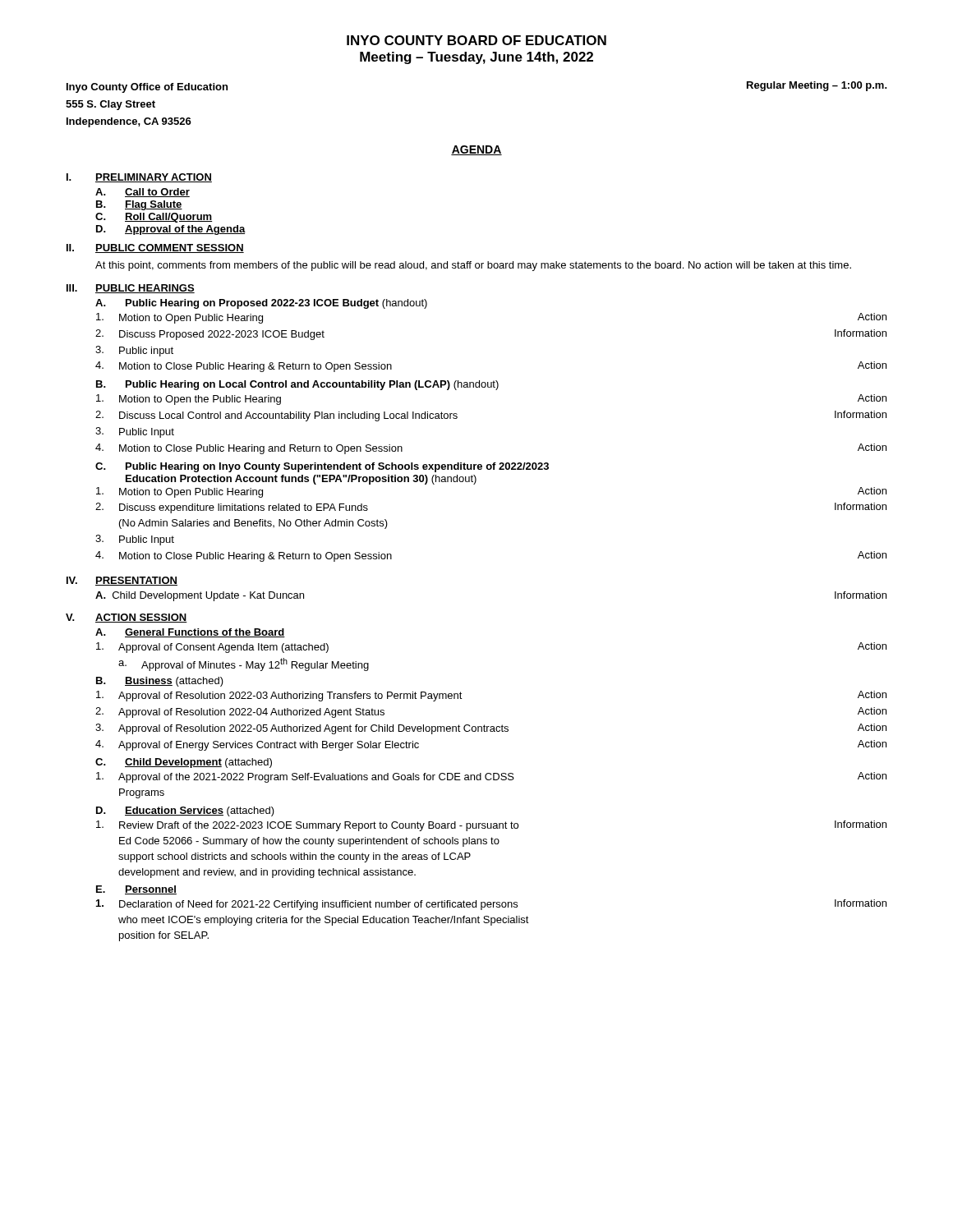Viewport: 953px width, 1232px height.
Task: Select the passage starting "V. ACTION SESSION"
Action: pyautogui.click(x=127, y=618)
